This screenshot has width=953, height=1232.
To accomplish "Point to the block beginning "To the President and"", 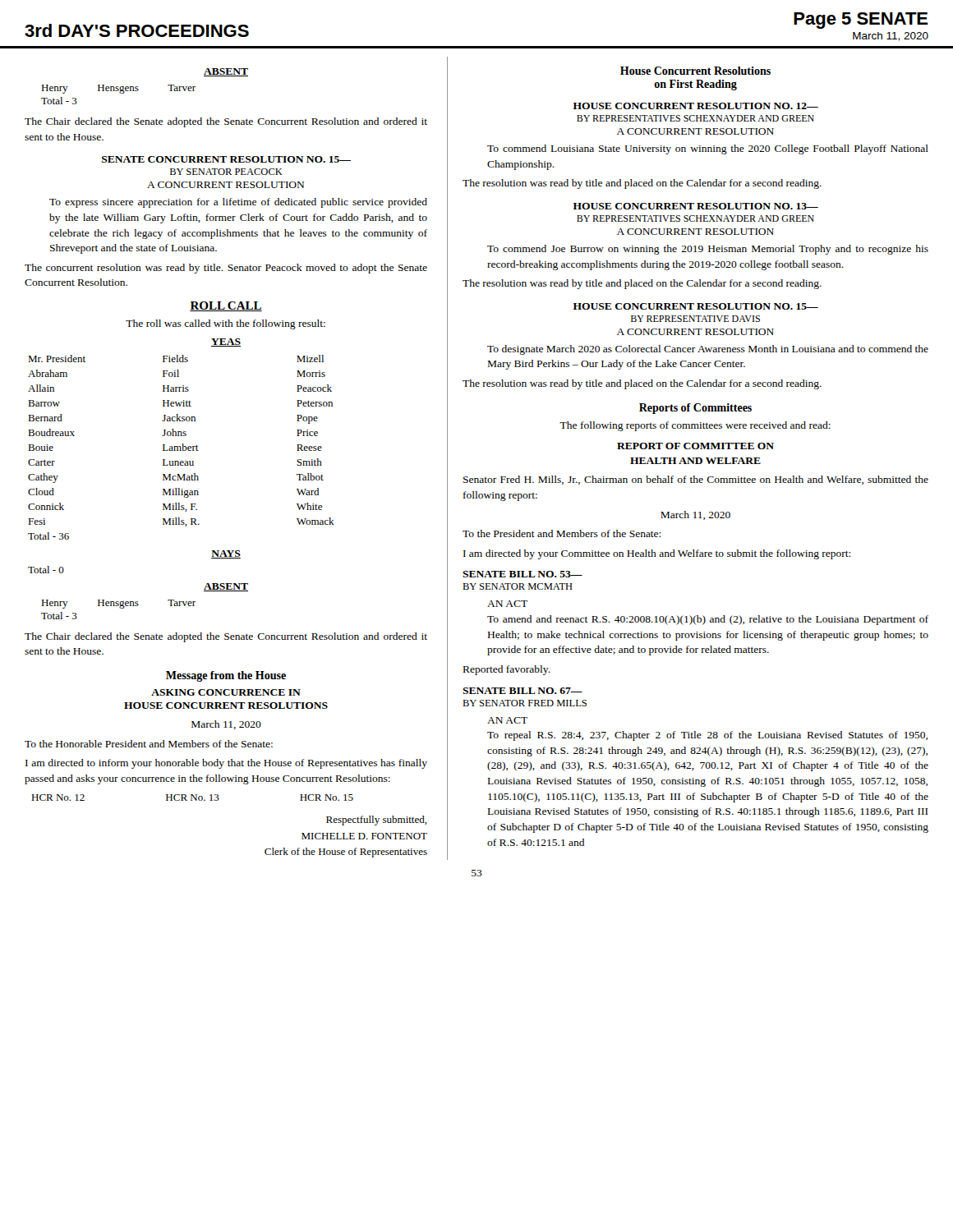I will coord(562,534).
